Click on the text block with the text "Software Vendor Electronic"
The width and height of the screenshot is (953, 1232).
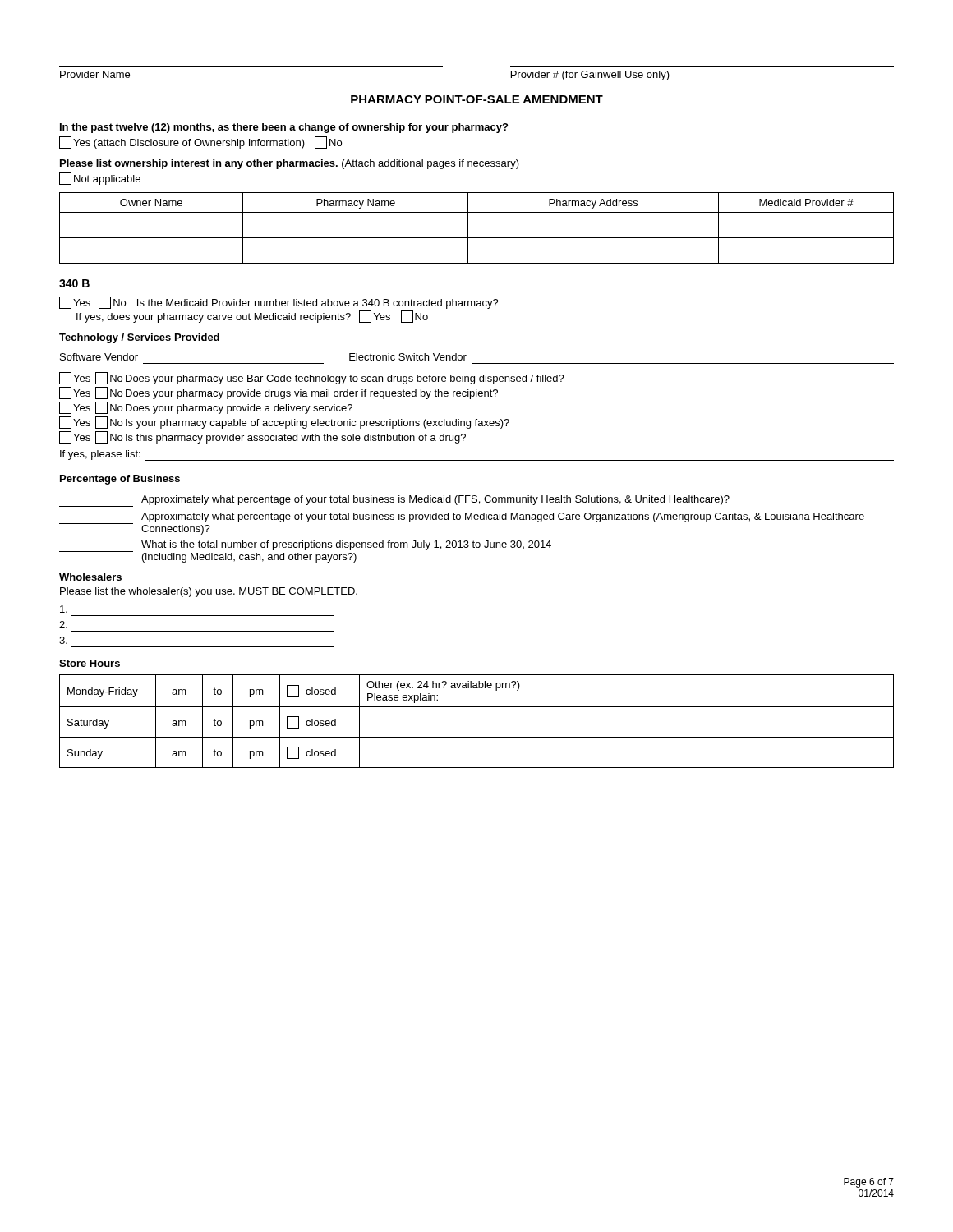click(x=476, y=357)
